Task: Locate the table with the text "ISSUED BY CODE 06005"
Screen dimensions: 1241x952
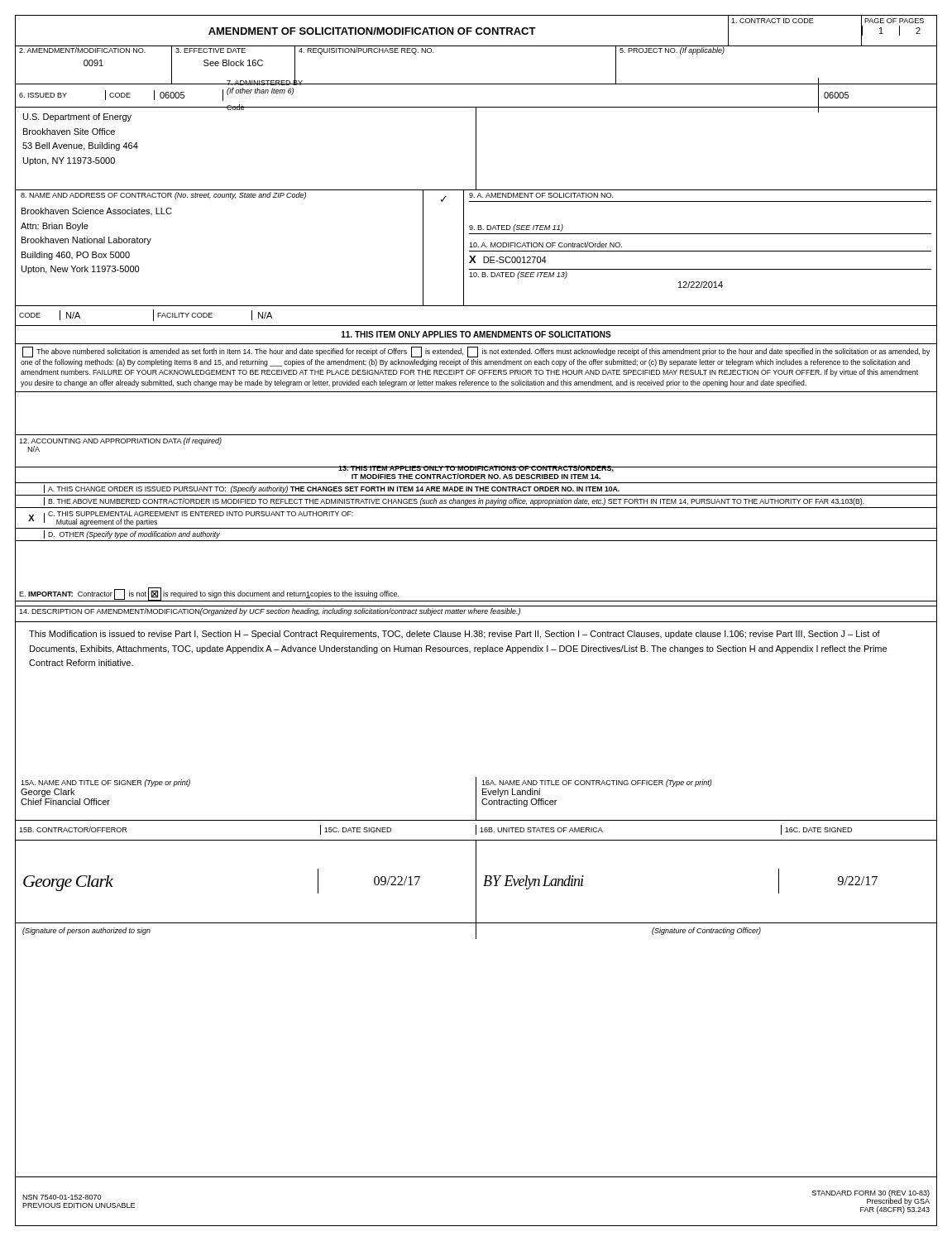Action: click(x=476, y=96)
